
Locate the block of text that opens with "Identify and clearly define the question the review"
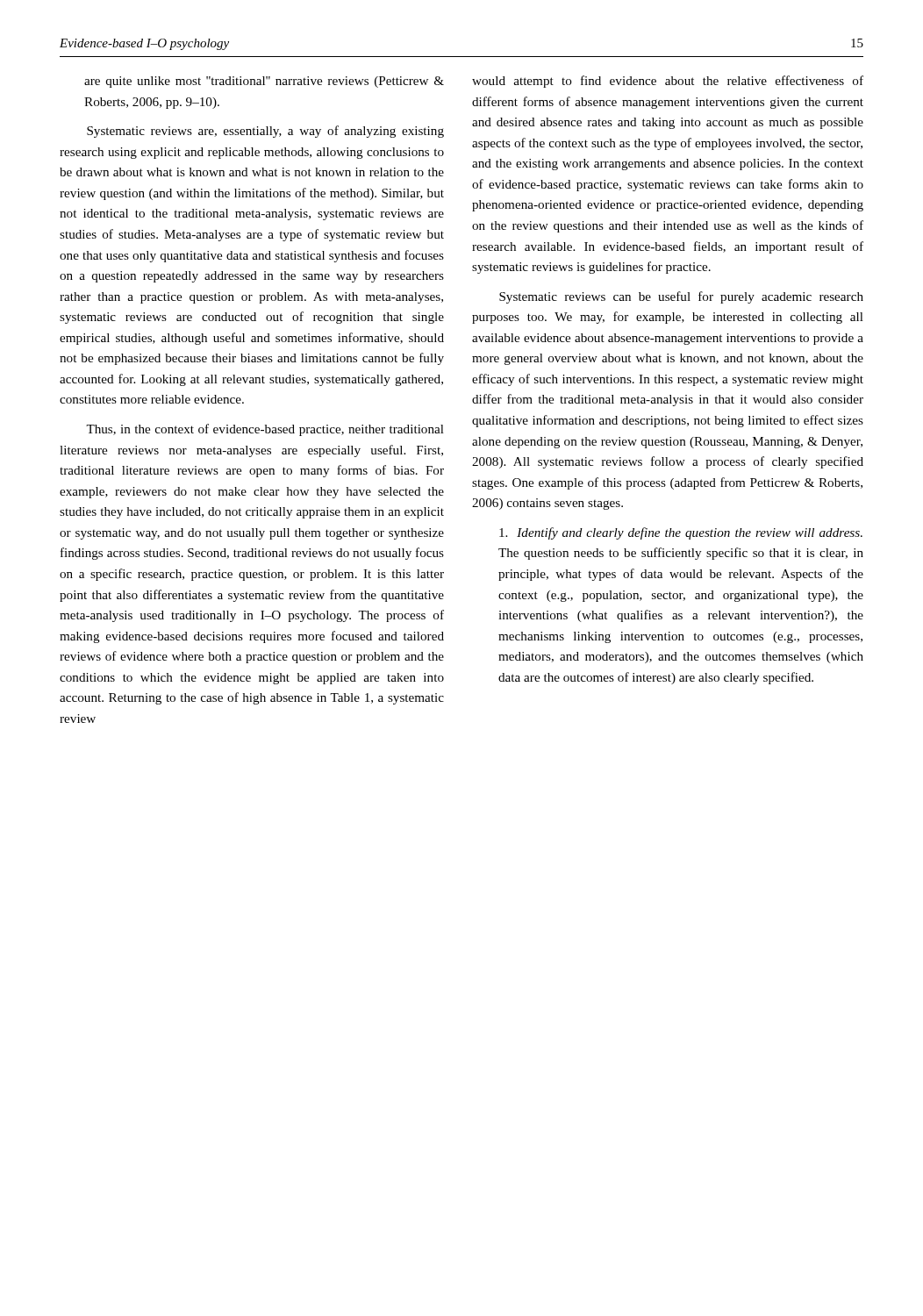pyautogui.click(x=681, y=605)
